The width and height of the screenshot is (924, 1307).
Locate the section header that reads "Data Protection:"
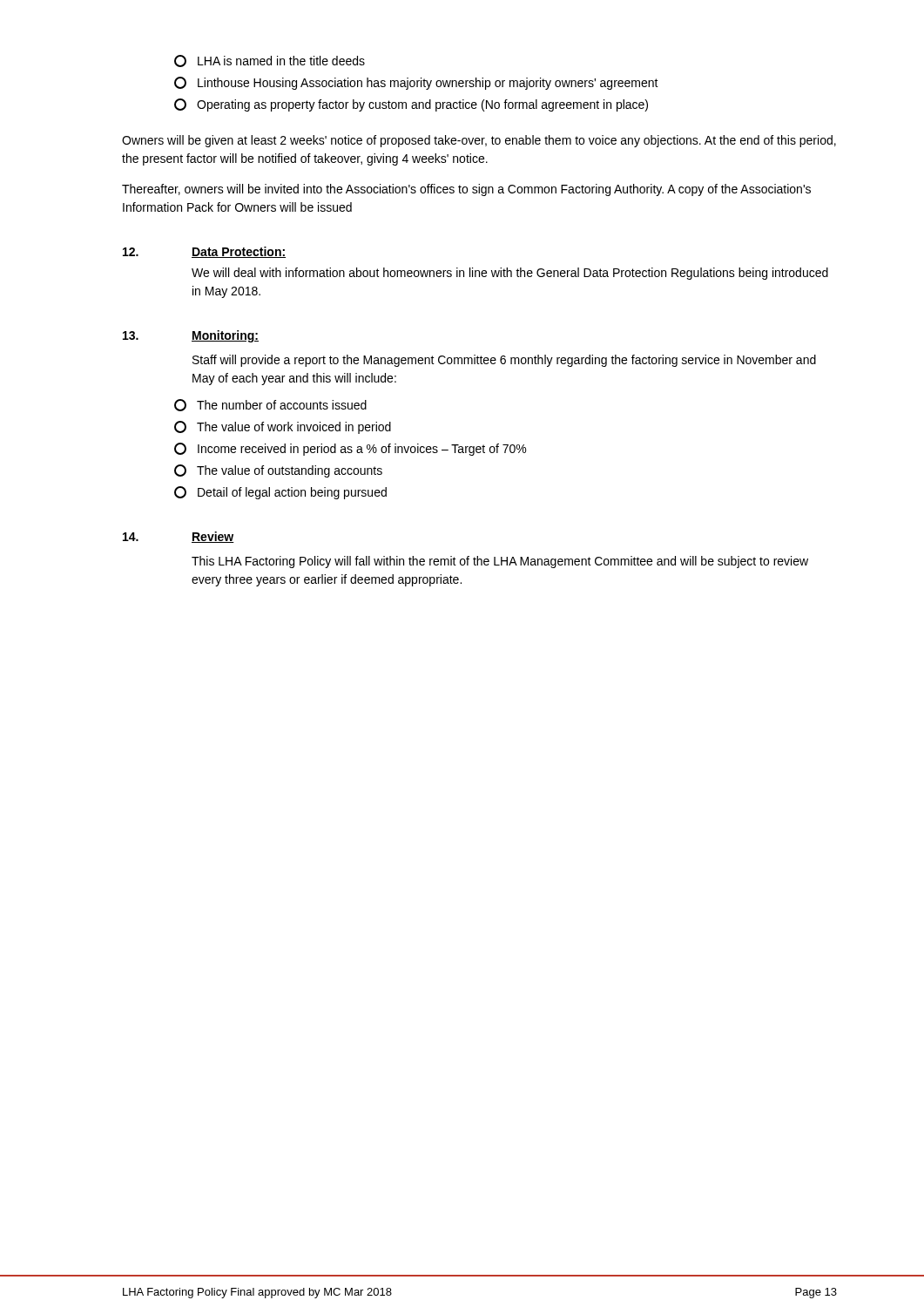239,252
